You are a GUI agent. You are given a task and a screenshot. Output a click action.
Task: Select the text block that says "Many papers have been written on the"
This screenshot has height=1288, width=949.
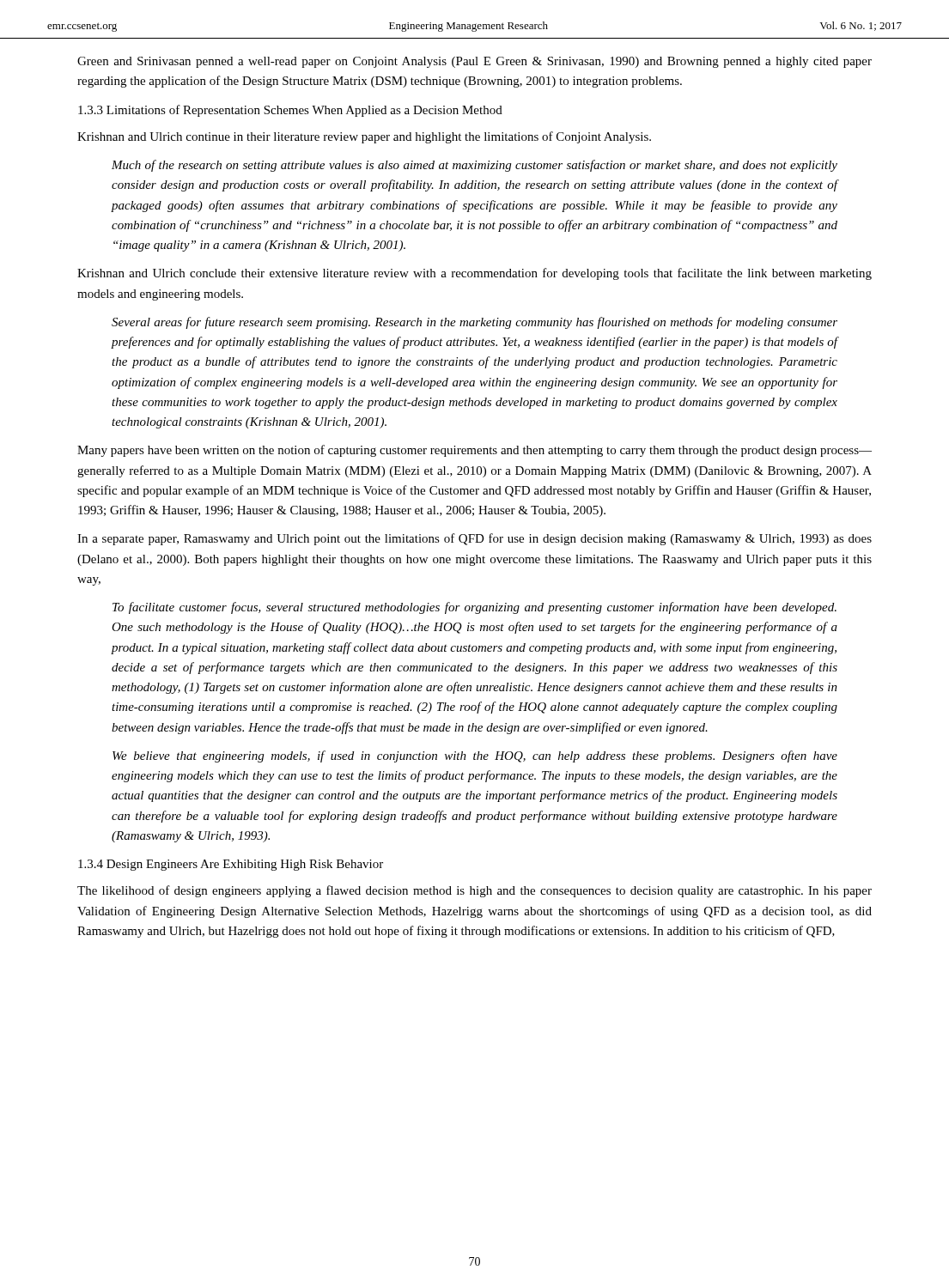pos(474,480)
